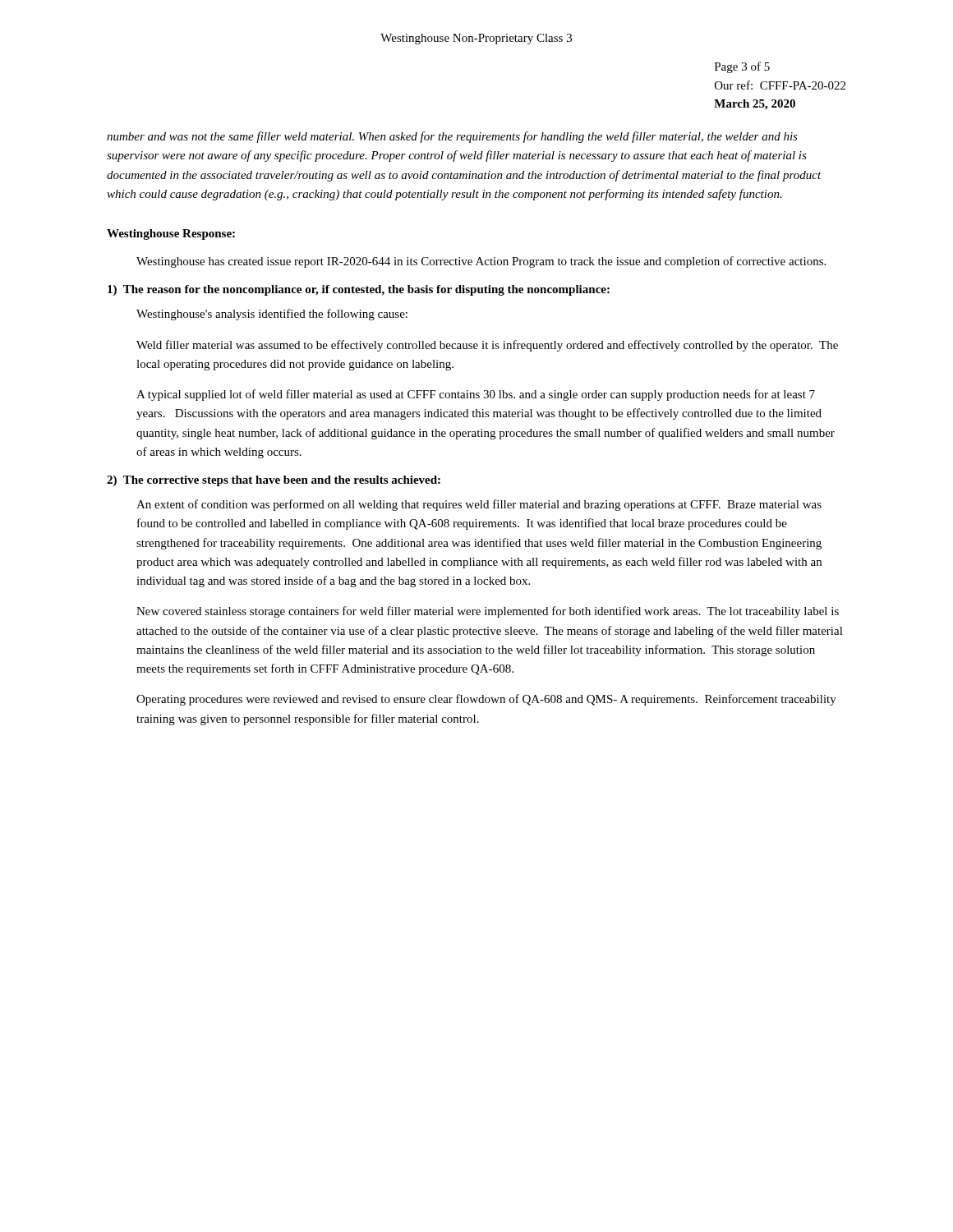Select the text block that says "Westinghouse has created issue report IR-2020-644 in its"

coord(482,261)
